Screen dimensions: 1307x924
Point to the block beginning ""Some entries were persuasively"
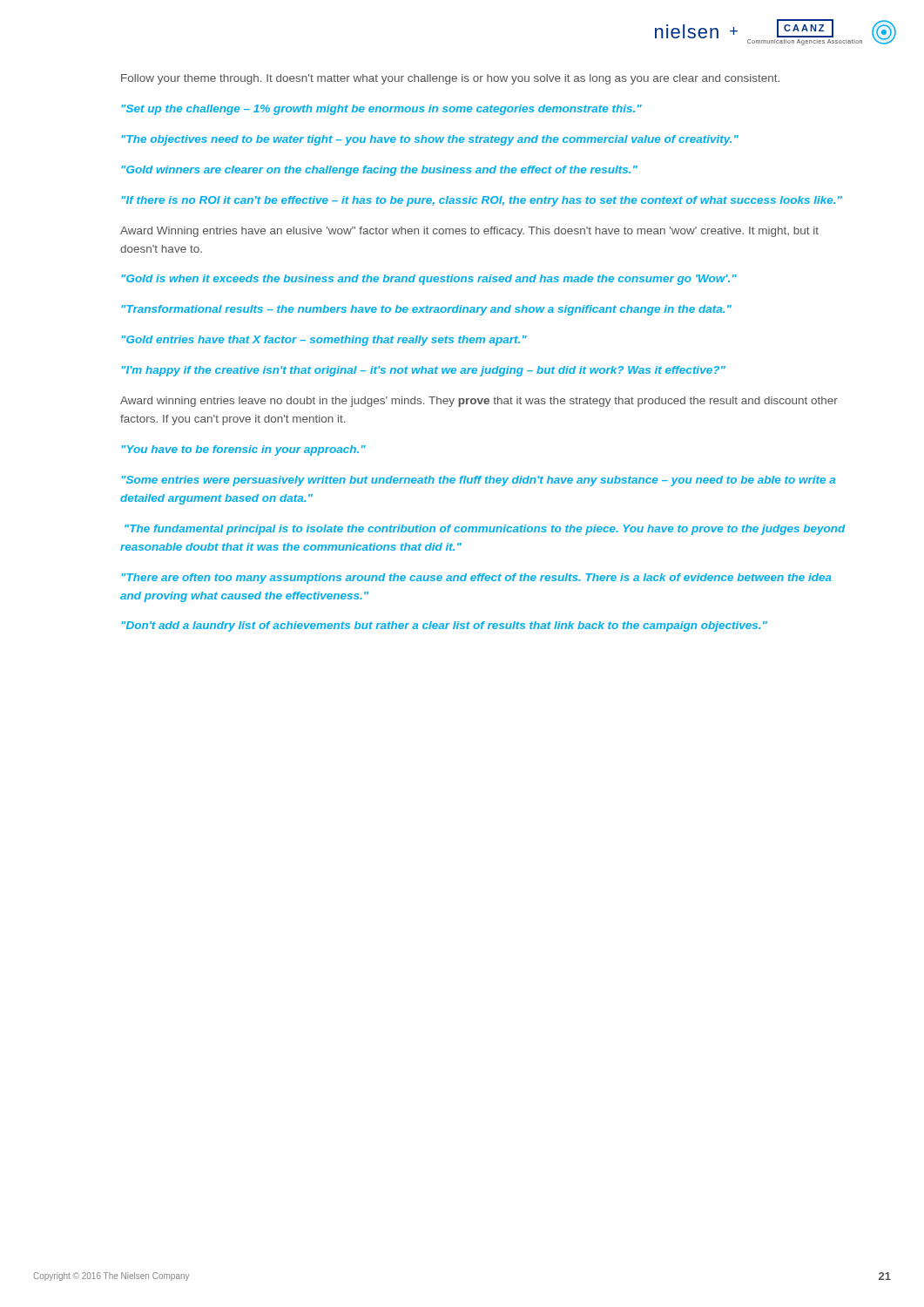(x=478, y=489)
